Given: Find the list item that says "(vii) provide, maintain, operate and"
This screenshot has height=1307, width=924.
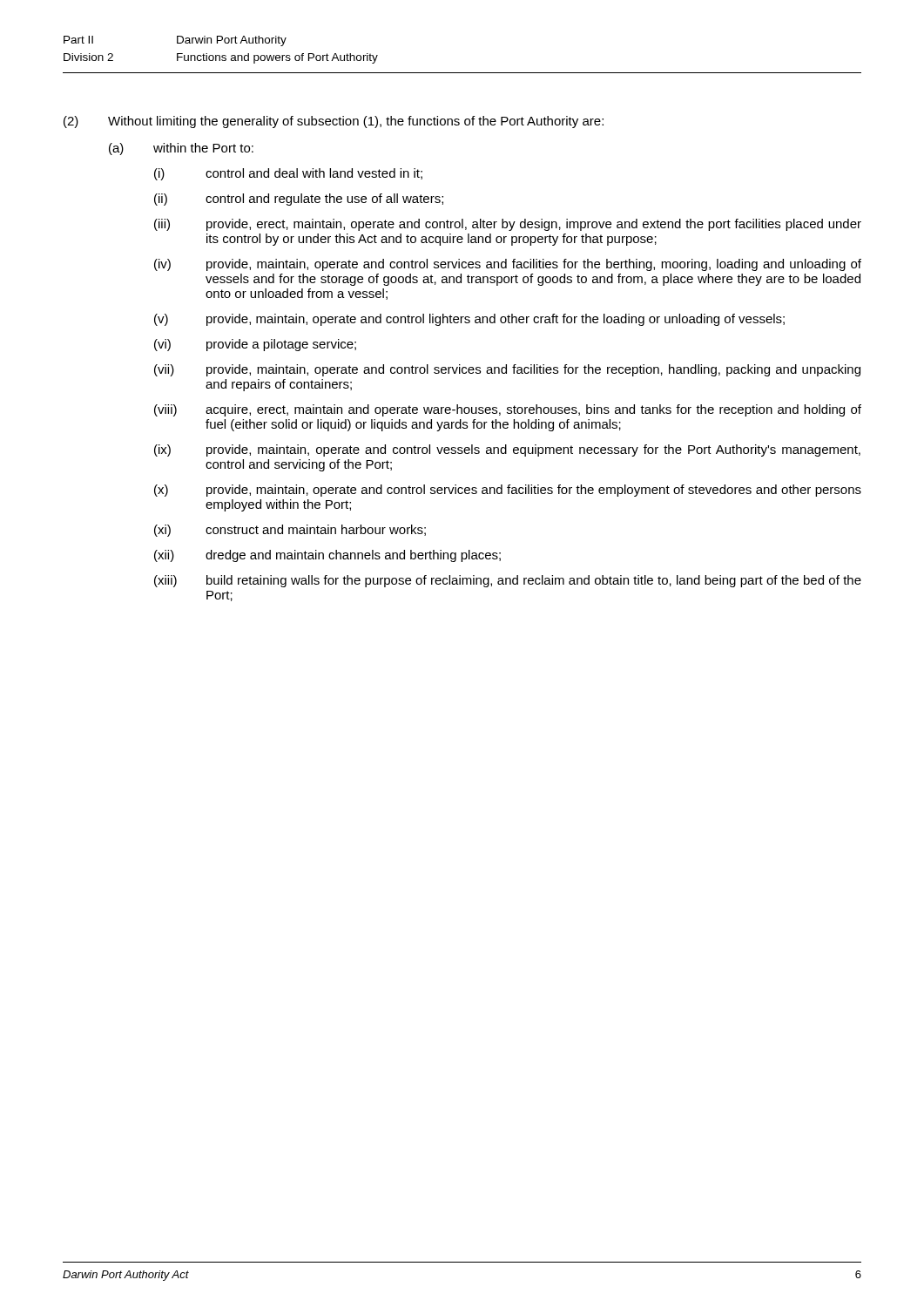Looking at the screenshot, I should [x=507, y=376].
